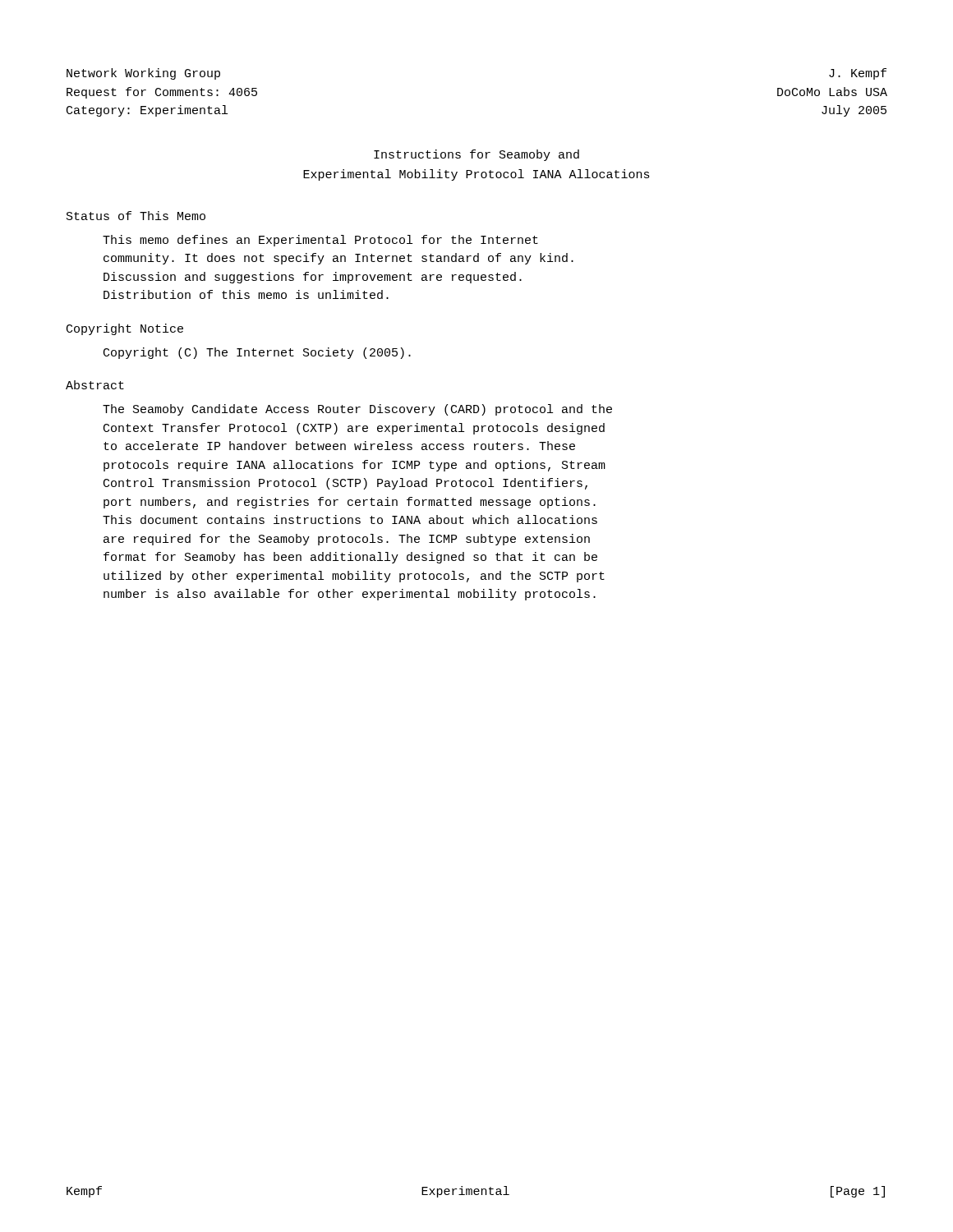
Task: Locate the region starting "Copyright Notice"
Action: click(x=125, y=329)
